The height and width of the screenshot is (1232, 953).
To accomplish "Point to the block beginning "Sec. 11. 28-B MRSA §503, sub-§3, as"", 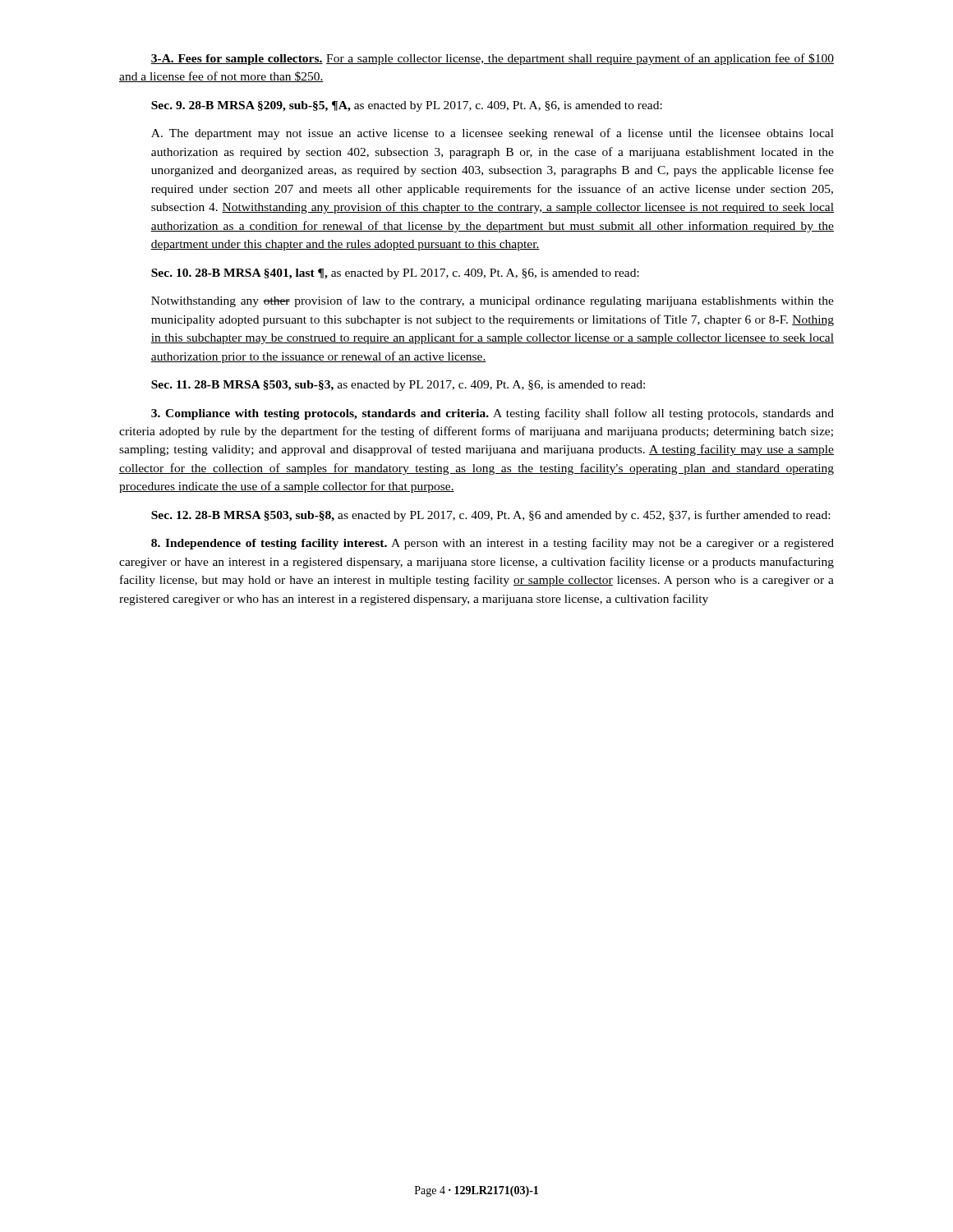I will click(x=476, y=385).
